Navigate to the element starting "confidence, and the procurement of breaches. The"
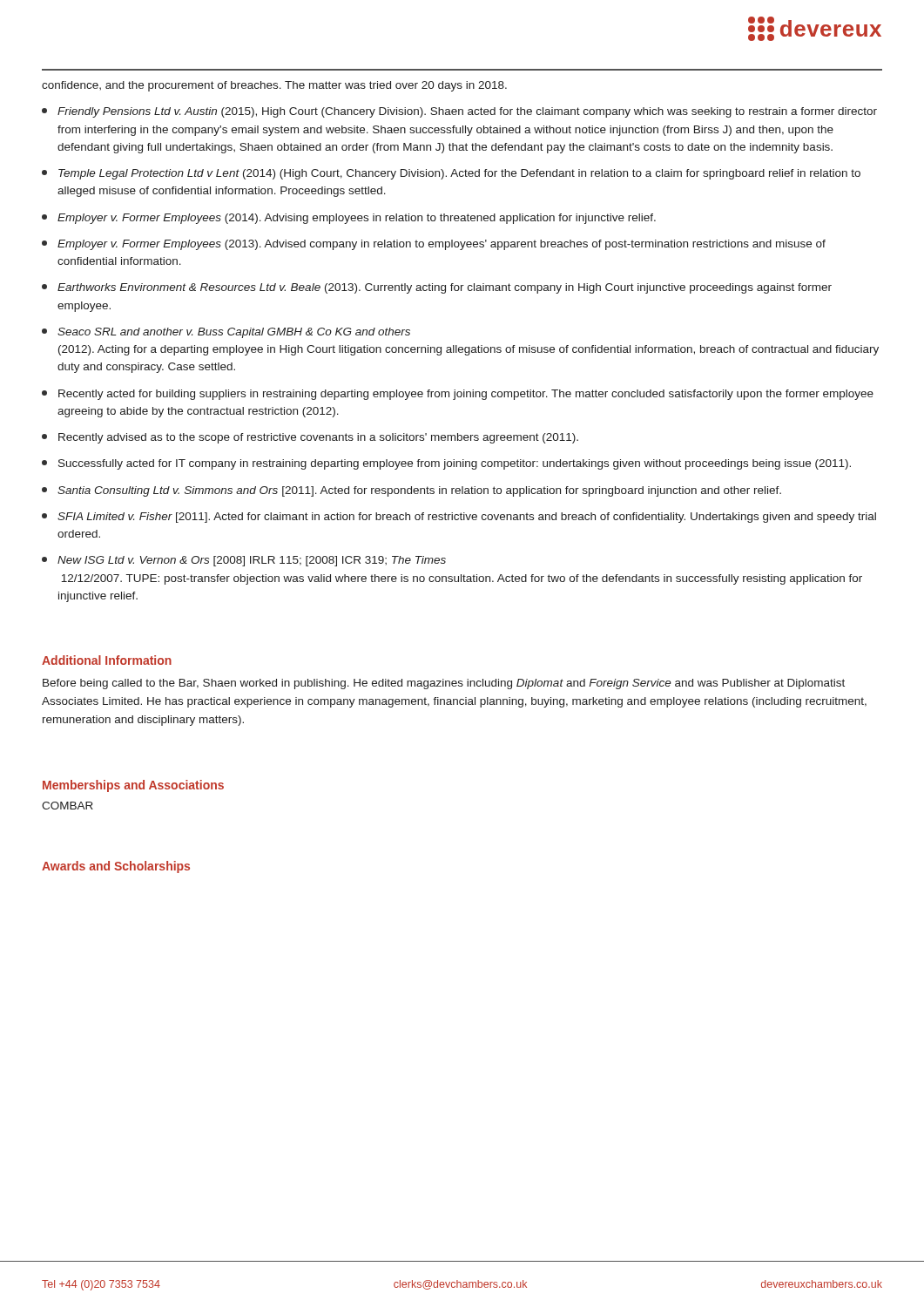The image size is (924, 1307). pyautogui.click(x=275, y=85)
